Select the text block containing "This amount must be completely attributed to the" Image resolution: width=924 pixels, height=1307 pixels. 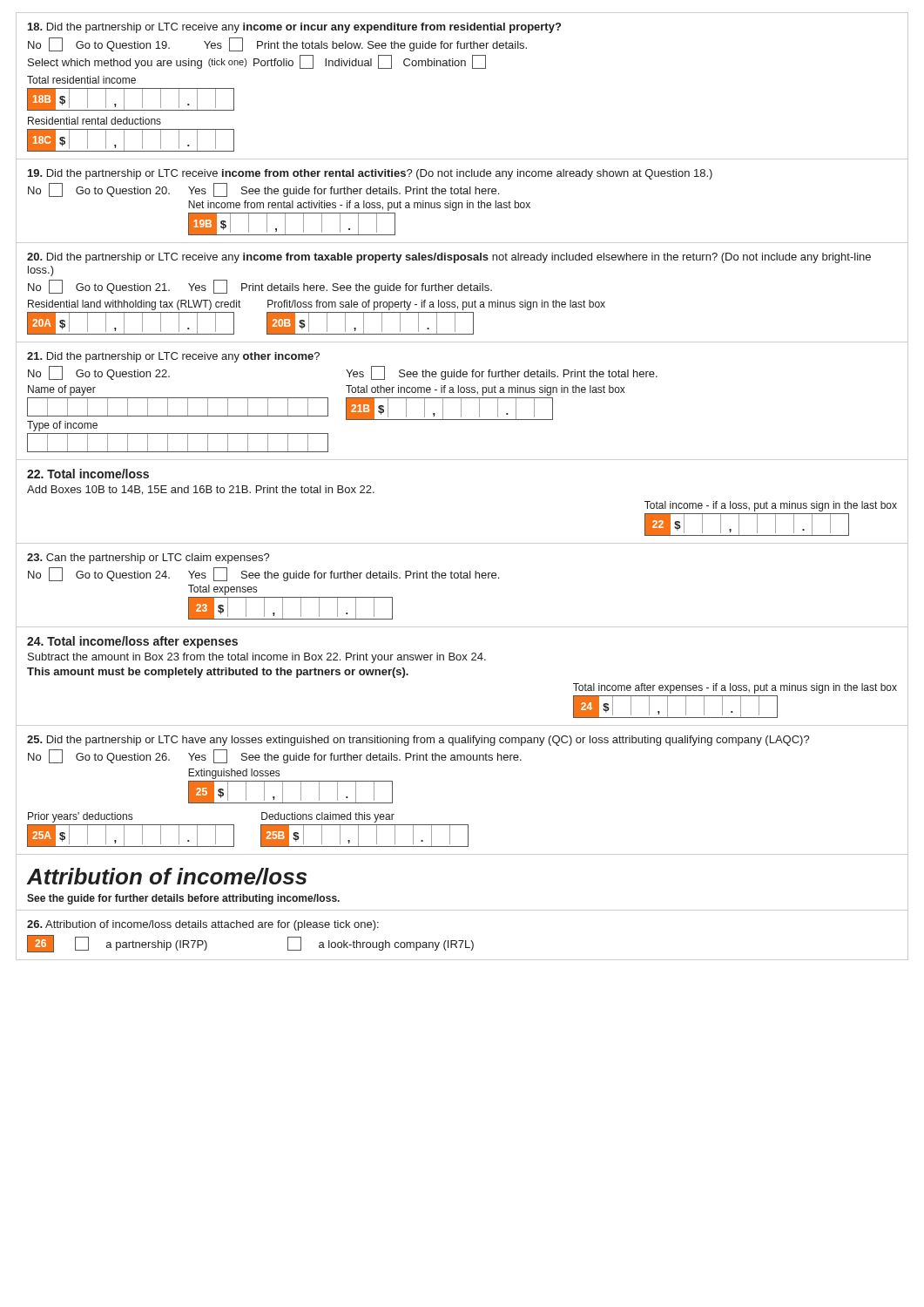(x=218, y=671)
